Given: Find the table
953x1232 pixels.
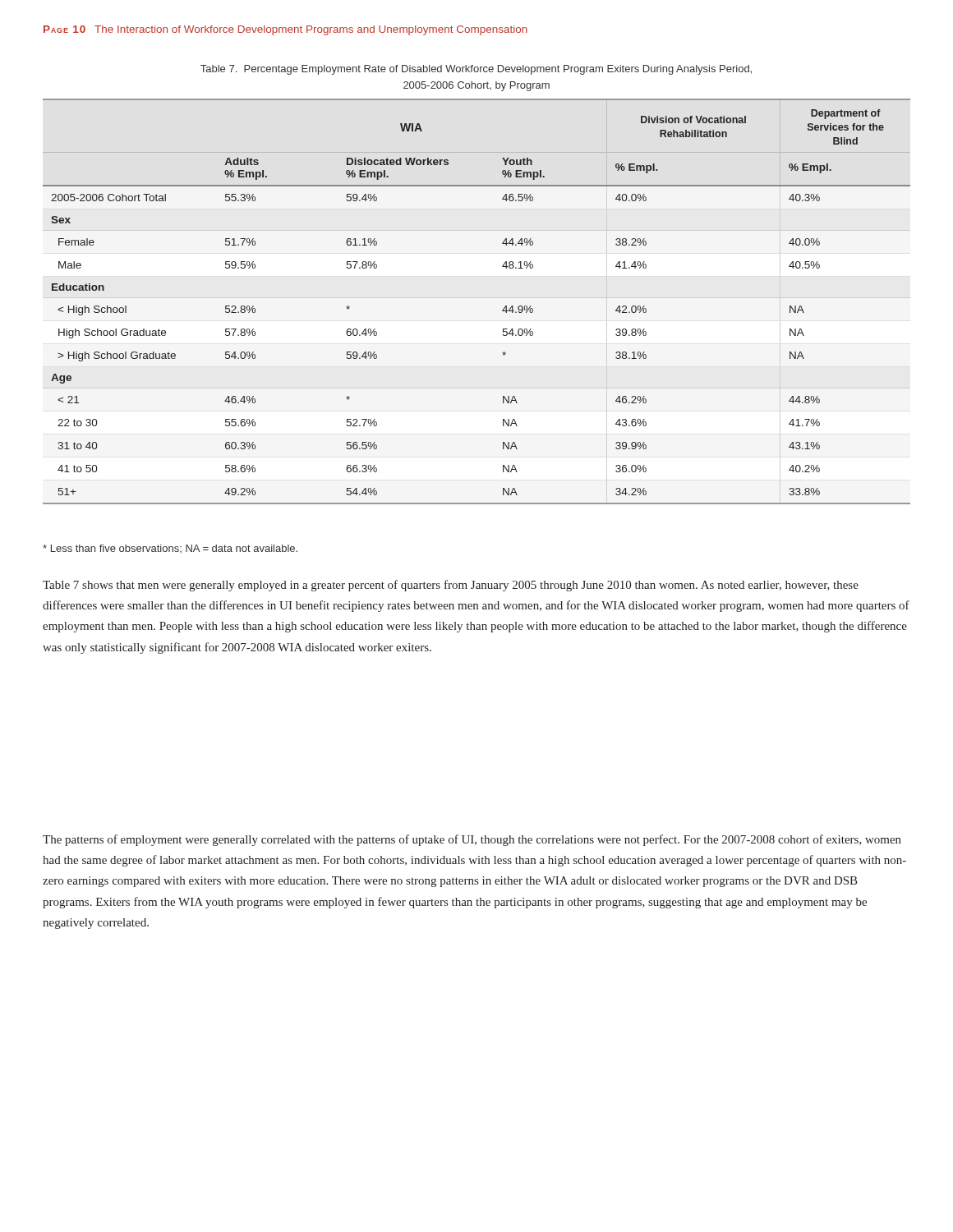Looking at the screenshot, I should click(x=476, y=301).
